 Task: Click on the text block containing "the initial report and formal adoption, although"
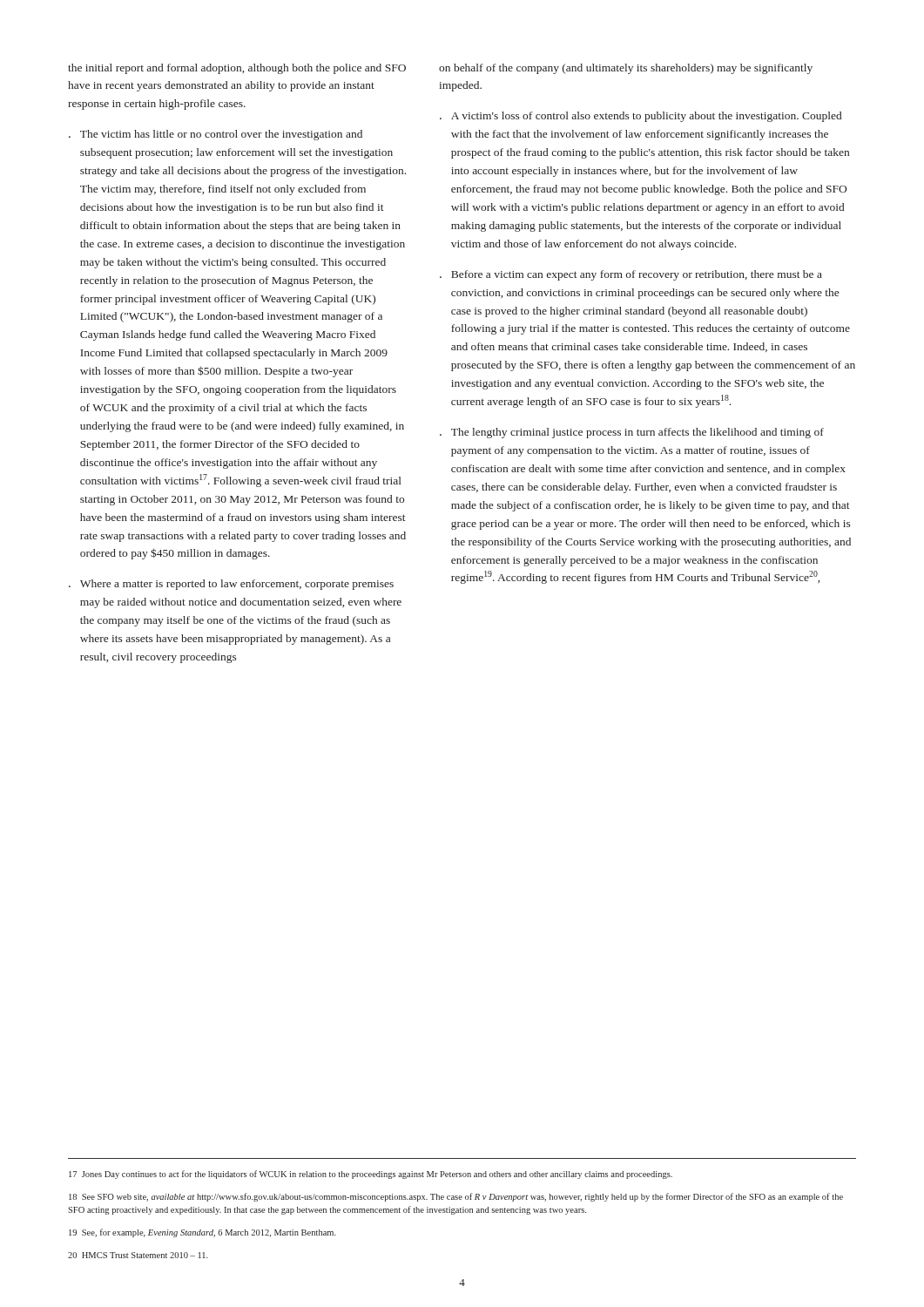pos(238,86)
